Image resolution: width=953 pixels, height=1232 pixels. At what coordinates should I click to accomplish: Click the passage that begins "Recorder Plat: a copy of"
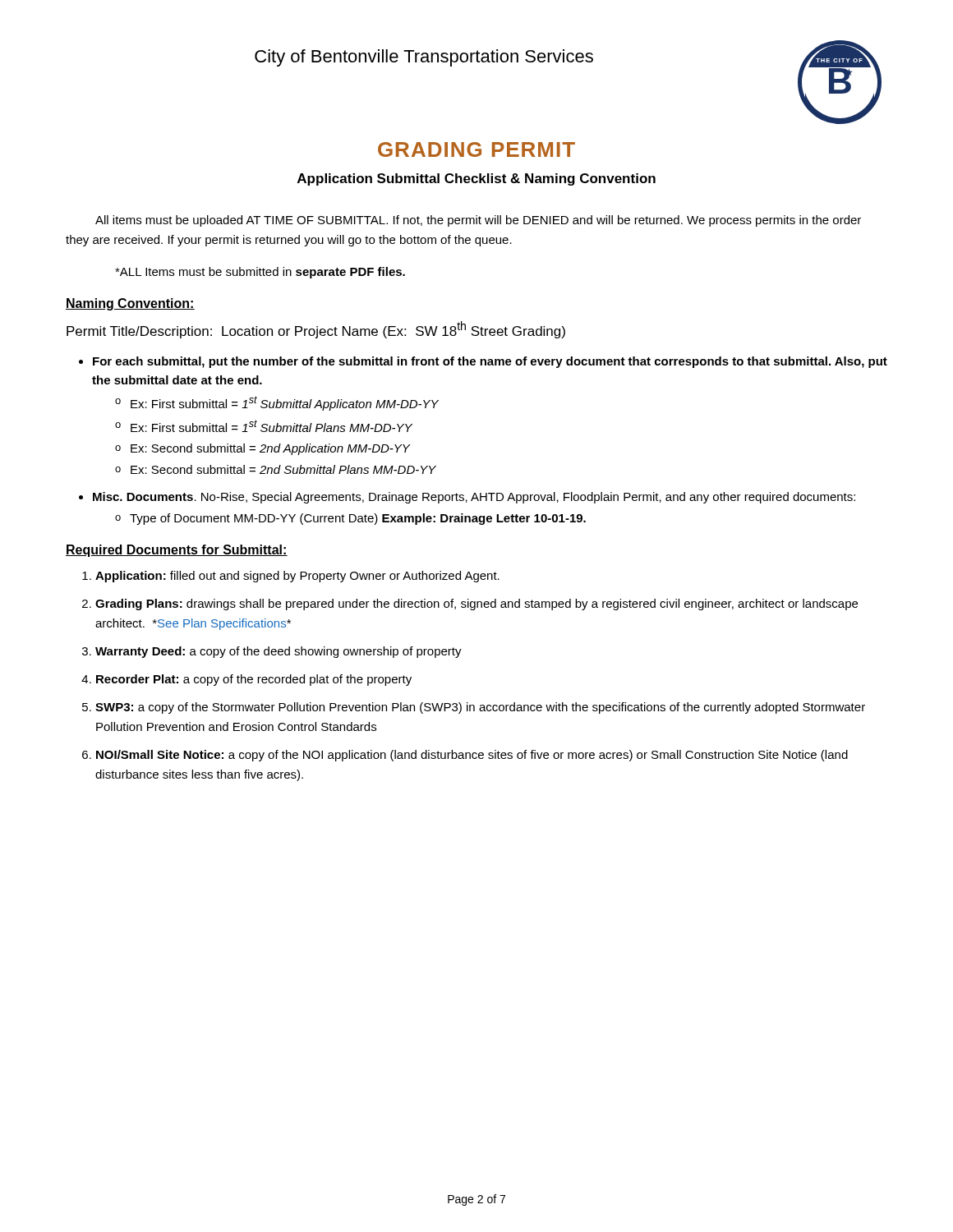point(254,679)
